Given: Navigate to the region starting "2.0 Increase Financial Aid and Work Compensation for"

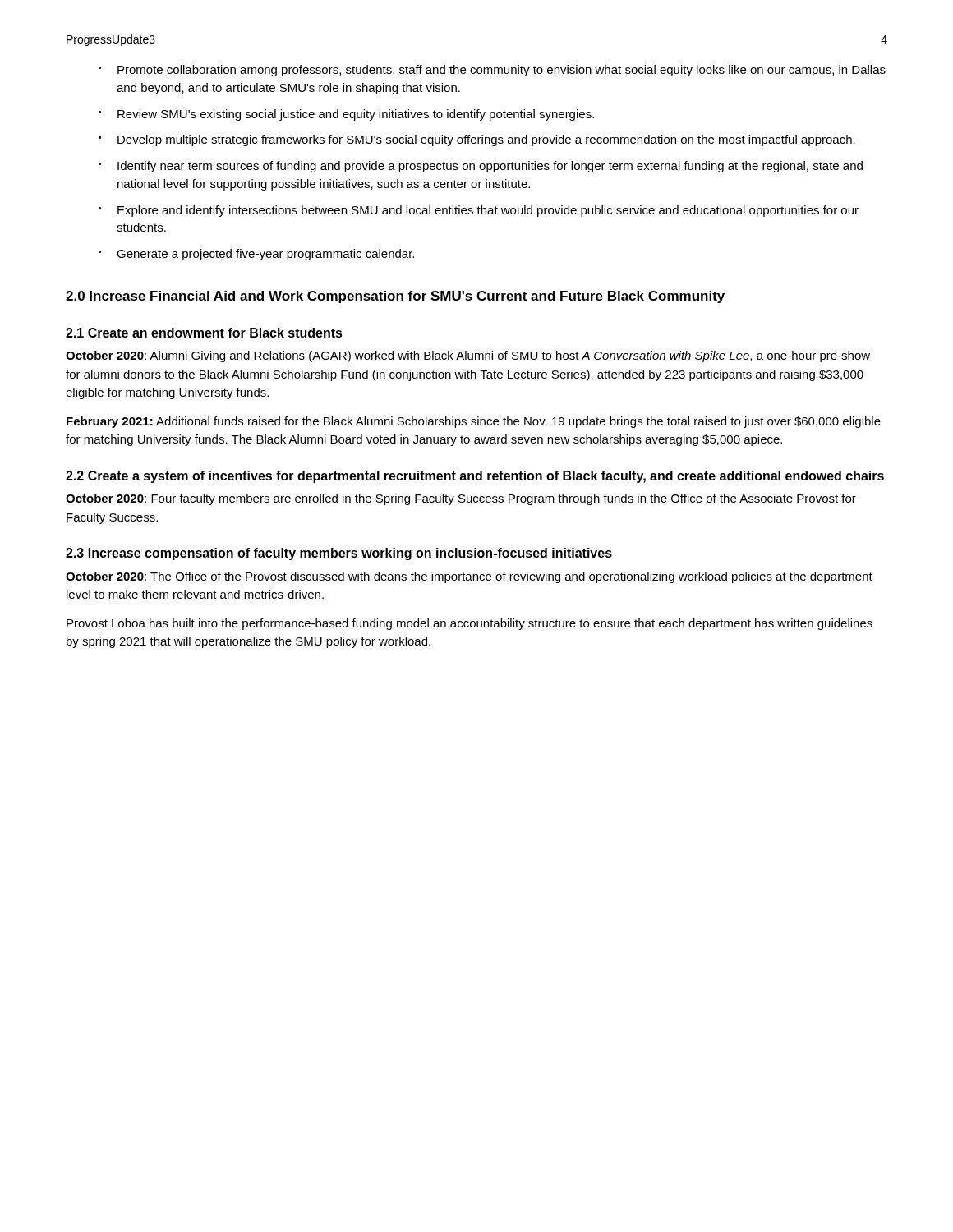Looking at the screenshot, I should point(395,296).
